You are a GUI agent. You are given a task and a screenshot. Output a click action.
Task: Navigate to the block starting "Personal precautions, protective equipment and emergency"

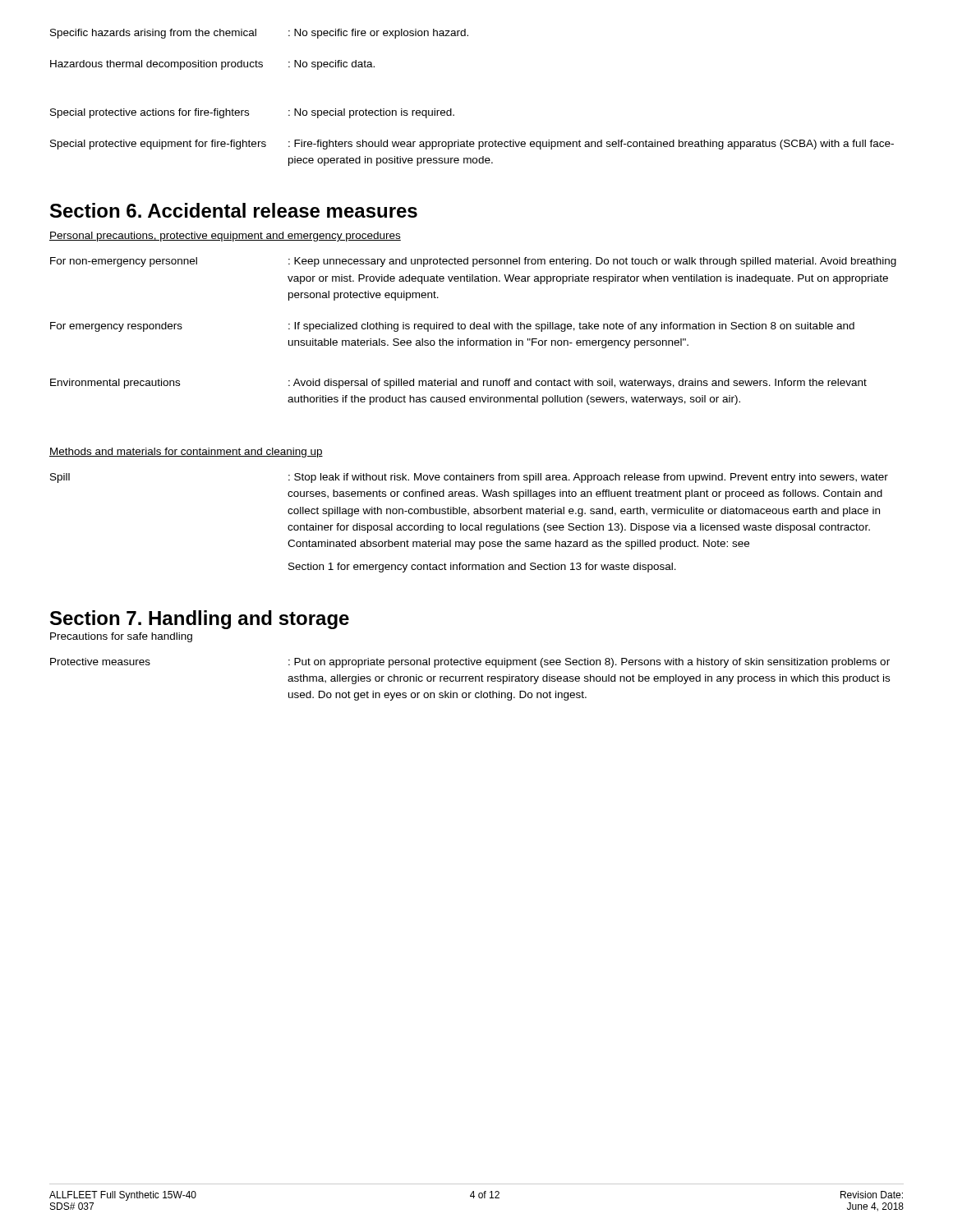[225, 236]
